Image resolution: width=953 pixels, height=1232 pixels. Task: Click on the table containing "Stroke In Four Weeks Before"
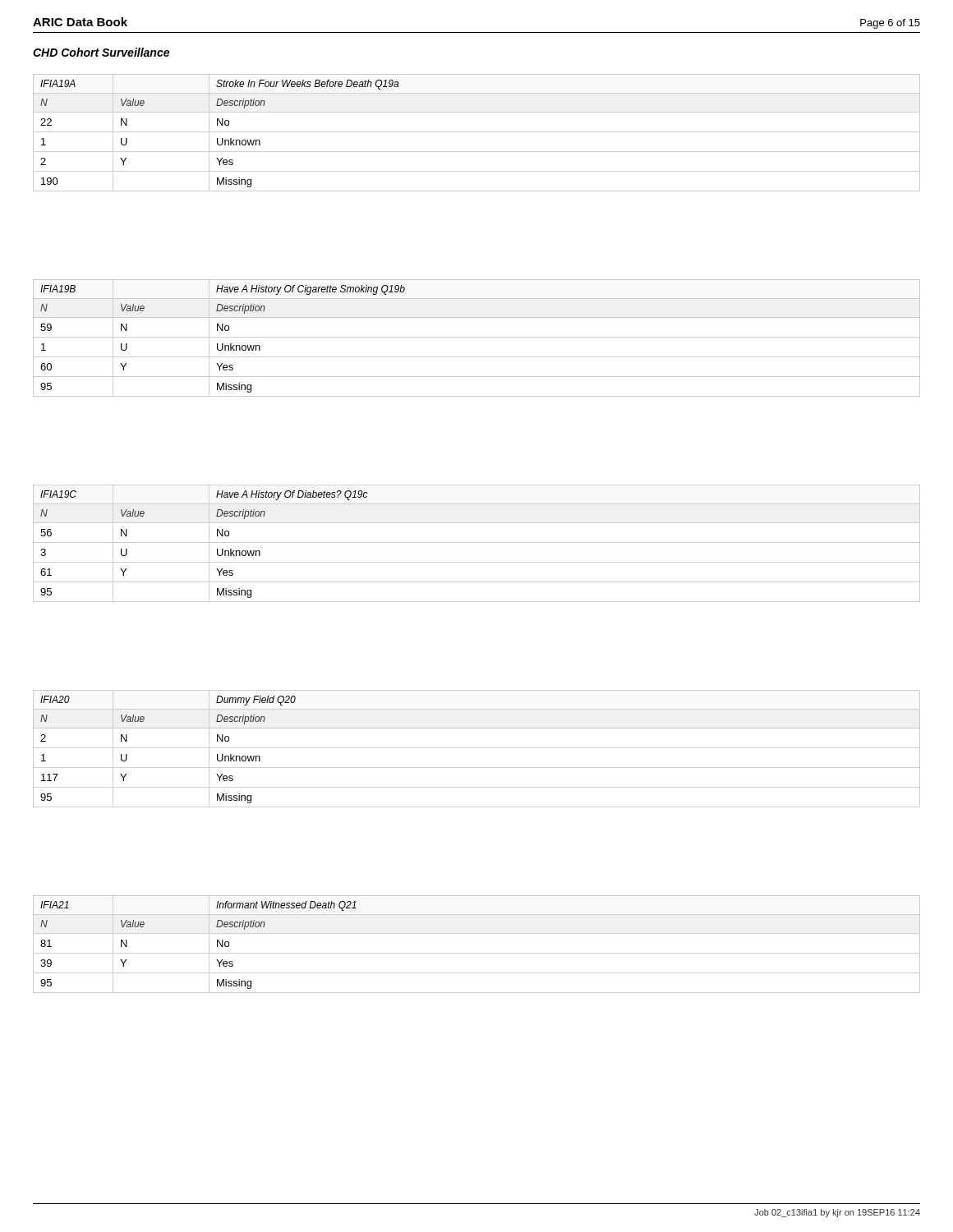(x=476, y=133)
